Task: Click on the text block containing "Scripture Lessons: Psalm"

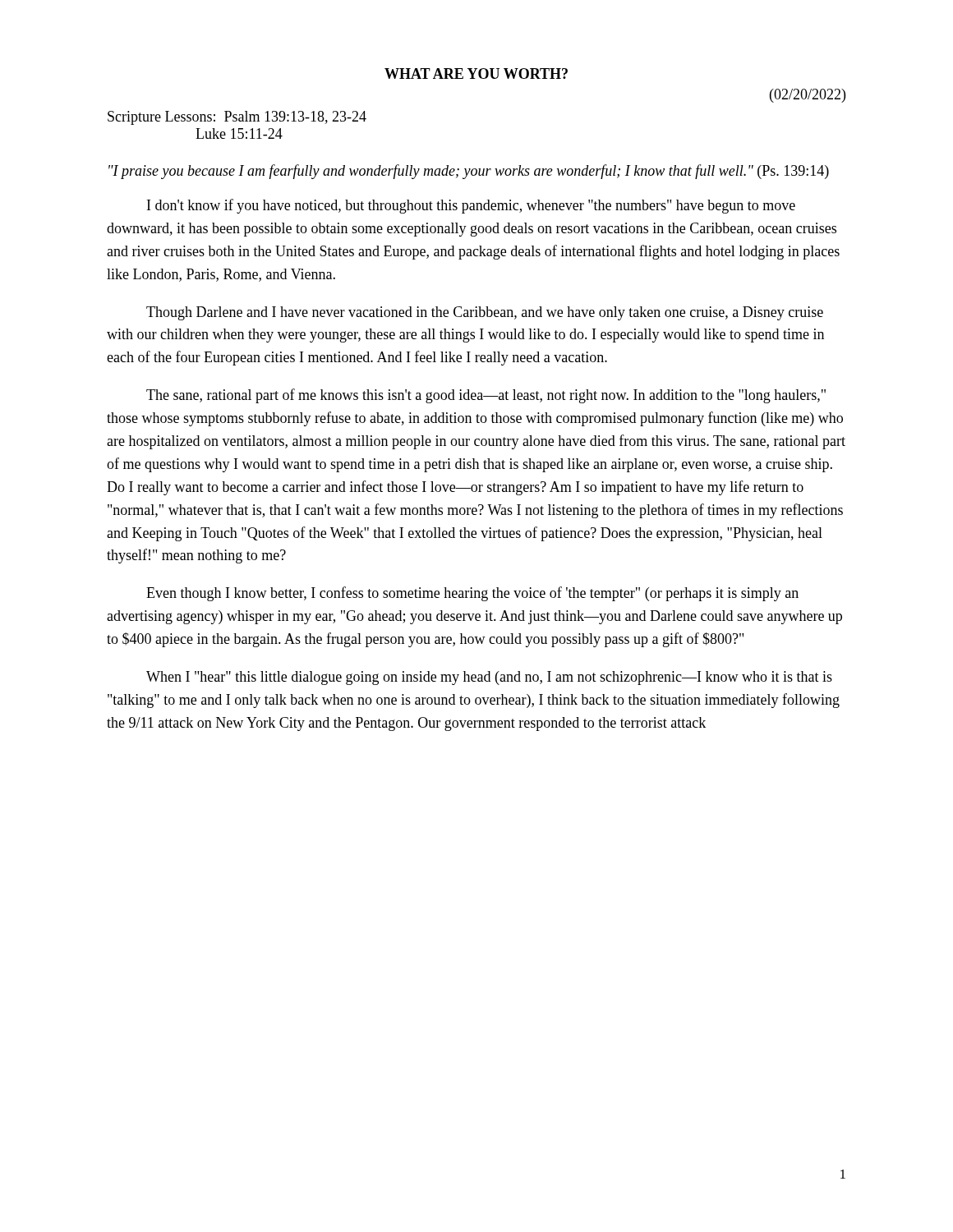Action: pyautogui.click(x=237, y=125)
